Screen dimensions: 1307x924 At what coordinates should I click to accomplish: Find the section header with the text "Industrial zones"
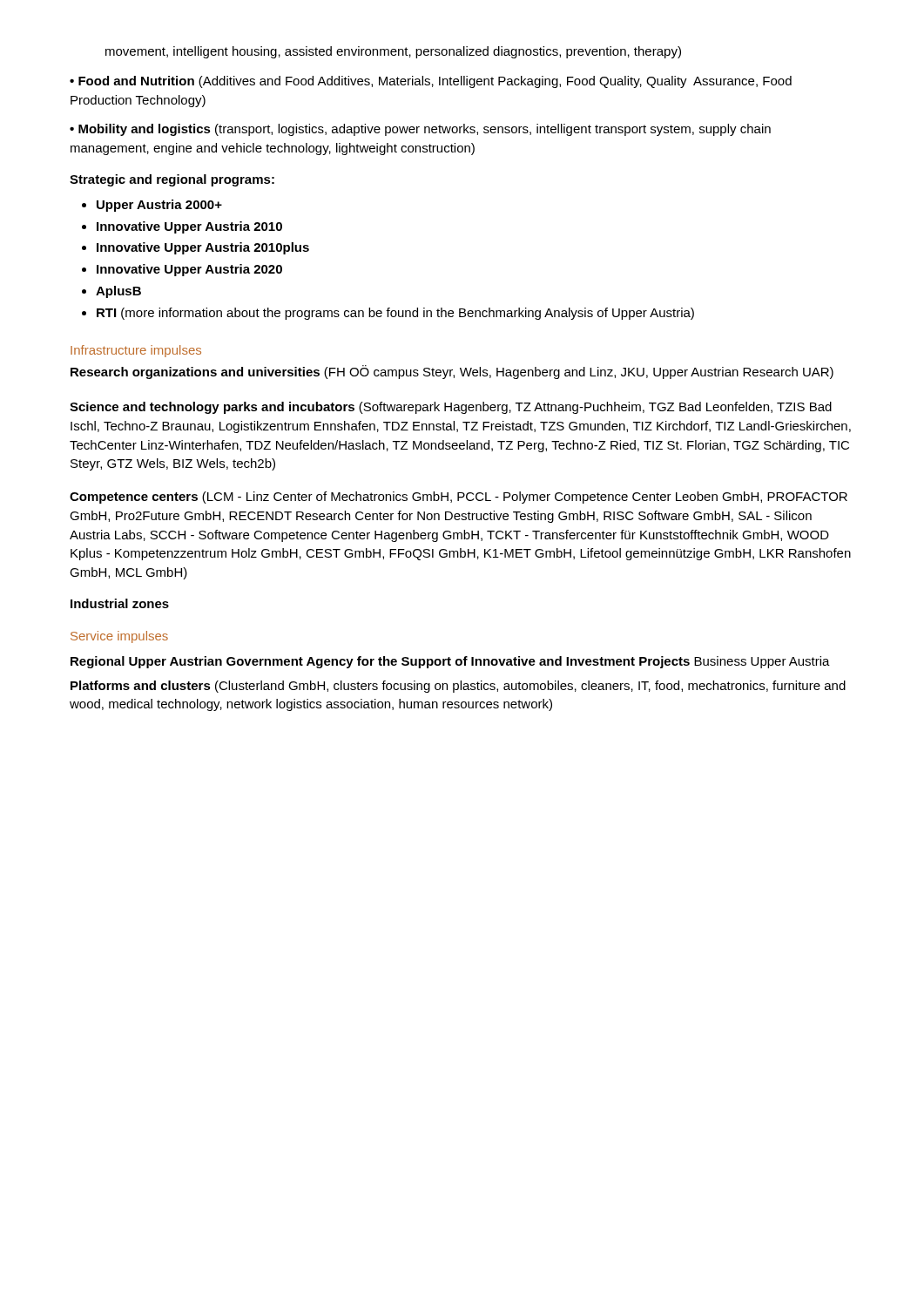[119, 603]
